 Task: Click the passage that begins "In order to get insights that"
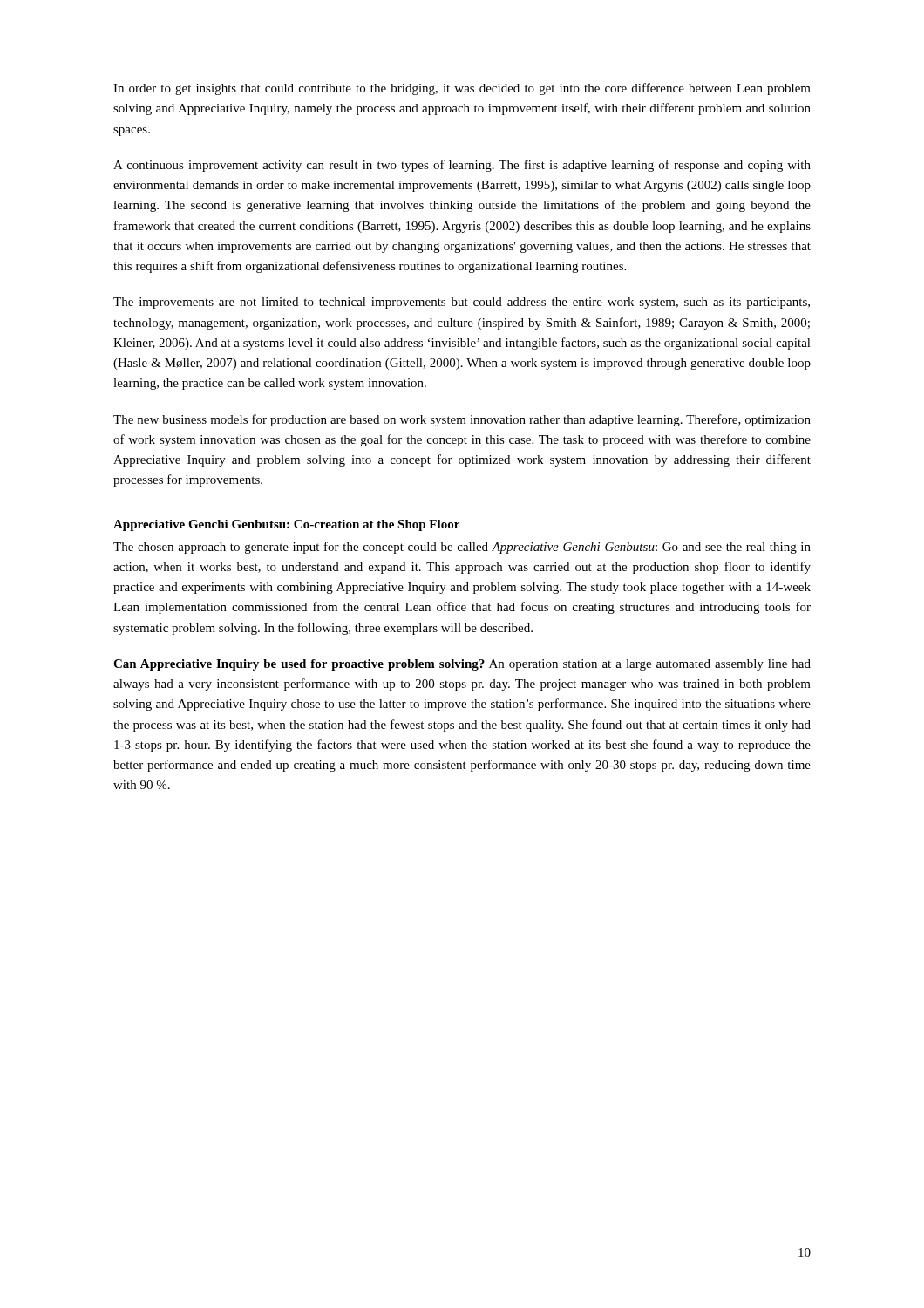click(462, 108)
